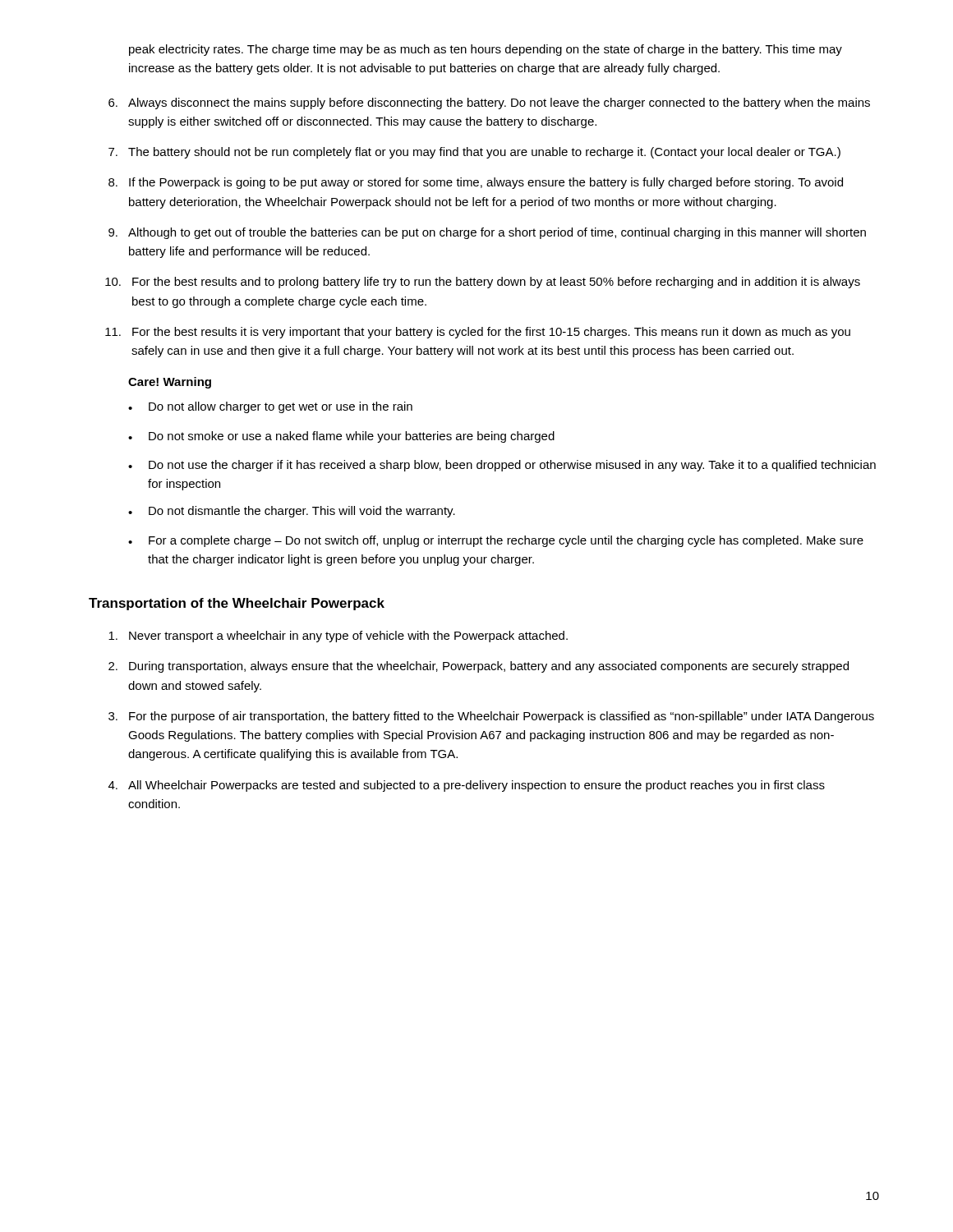Click on the passage starting "10. For the best results and"
Viewport: 953px width, 1232px height.
484,291
